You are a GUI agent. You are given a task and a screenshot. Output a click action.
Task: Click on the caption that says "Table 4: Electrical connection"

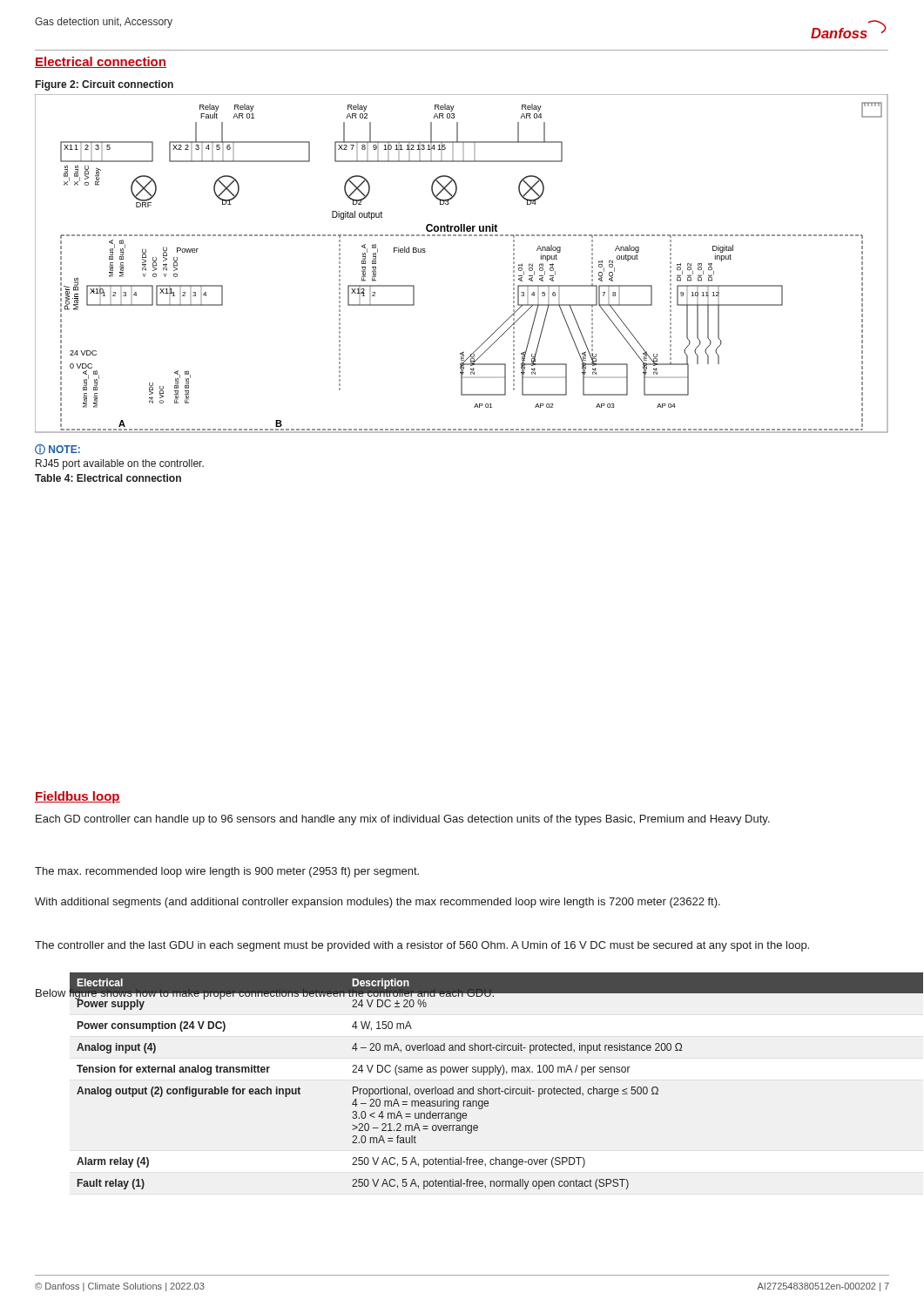(x=108, y=478)
